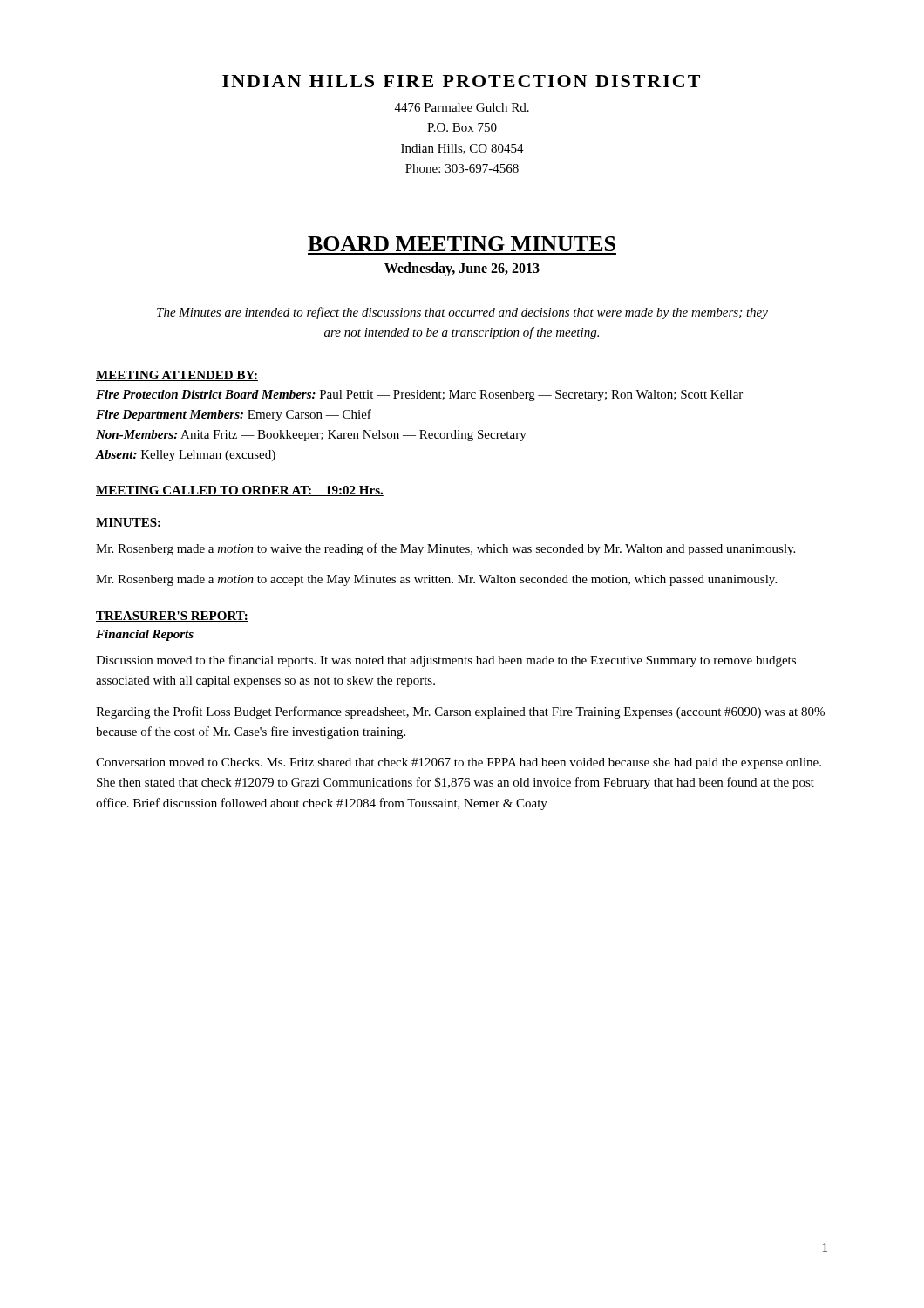Click on the title with the text "INDIAN HILLS FIRE PROTECTION DISTRICT"
The image size is (924, 1308).
click(462, 81)
